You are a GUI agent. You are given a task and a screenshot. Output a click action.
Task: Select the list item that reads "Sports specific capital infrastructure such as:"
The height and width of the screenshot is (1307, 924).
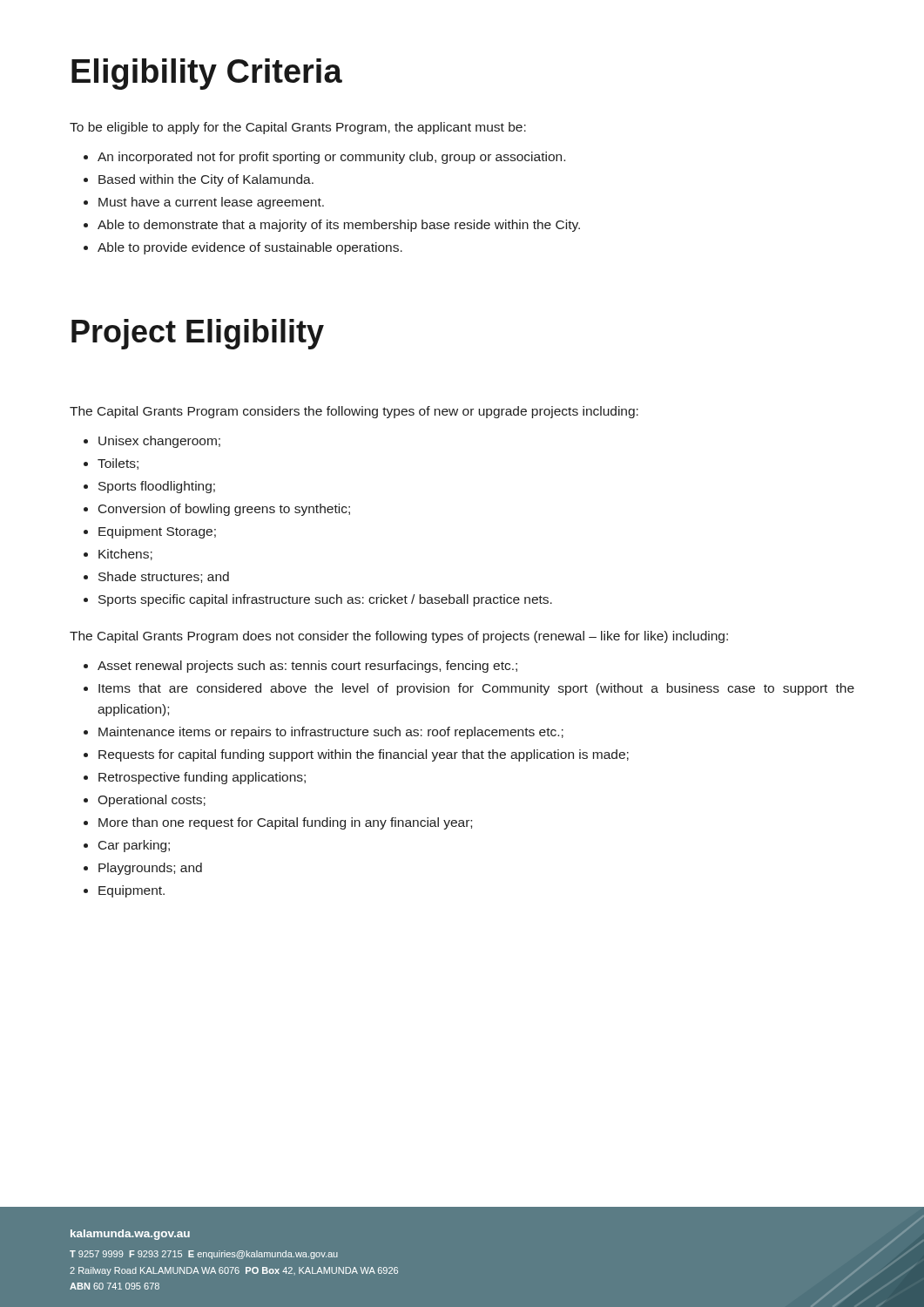(x=325, y=599)
